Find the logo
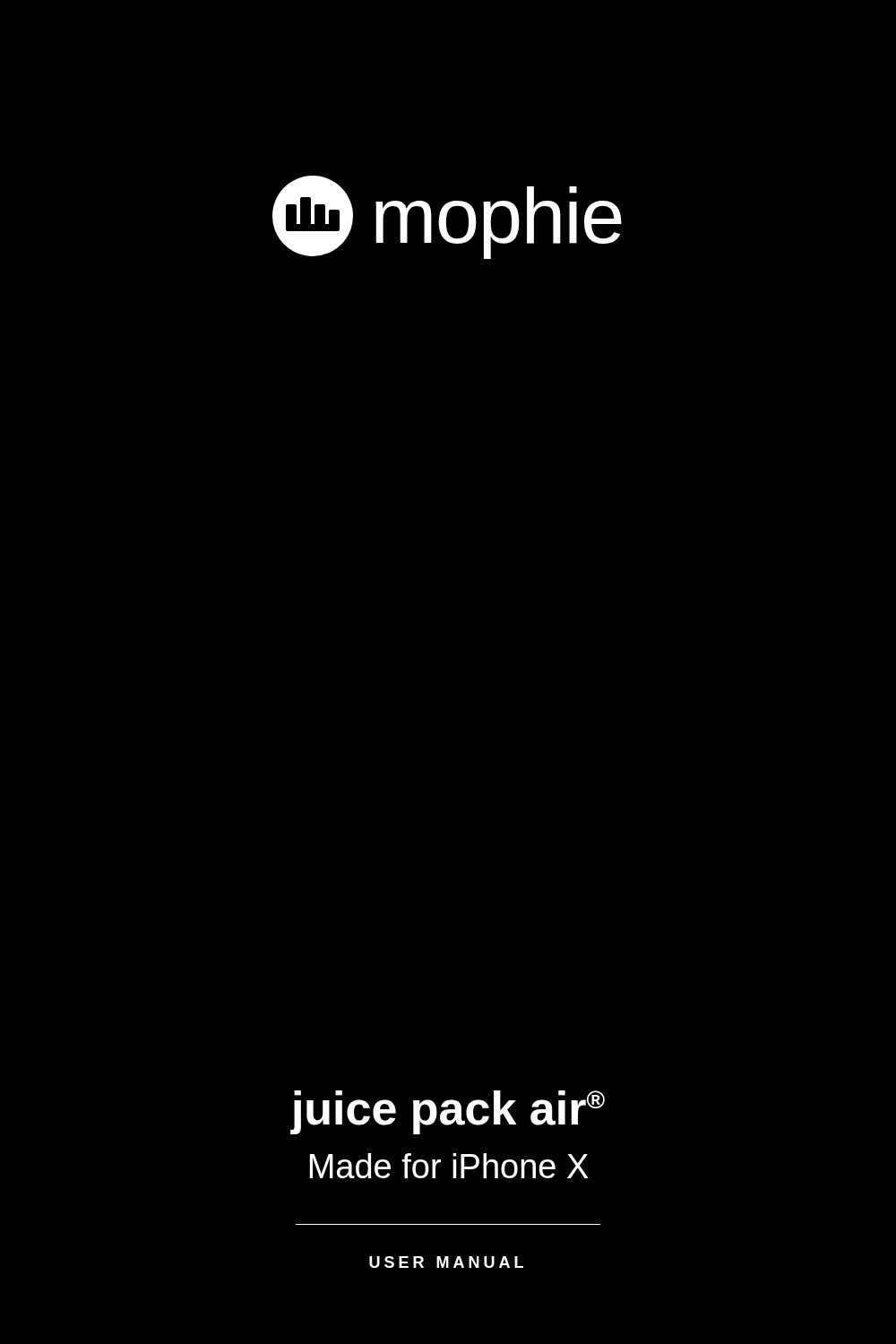The width and height of the screenshot is (896, 1344). 448,216
